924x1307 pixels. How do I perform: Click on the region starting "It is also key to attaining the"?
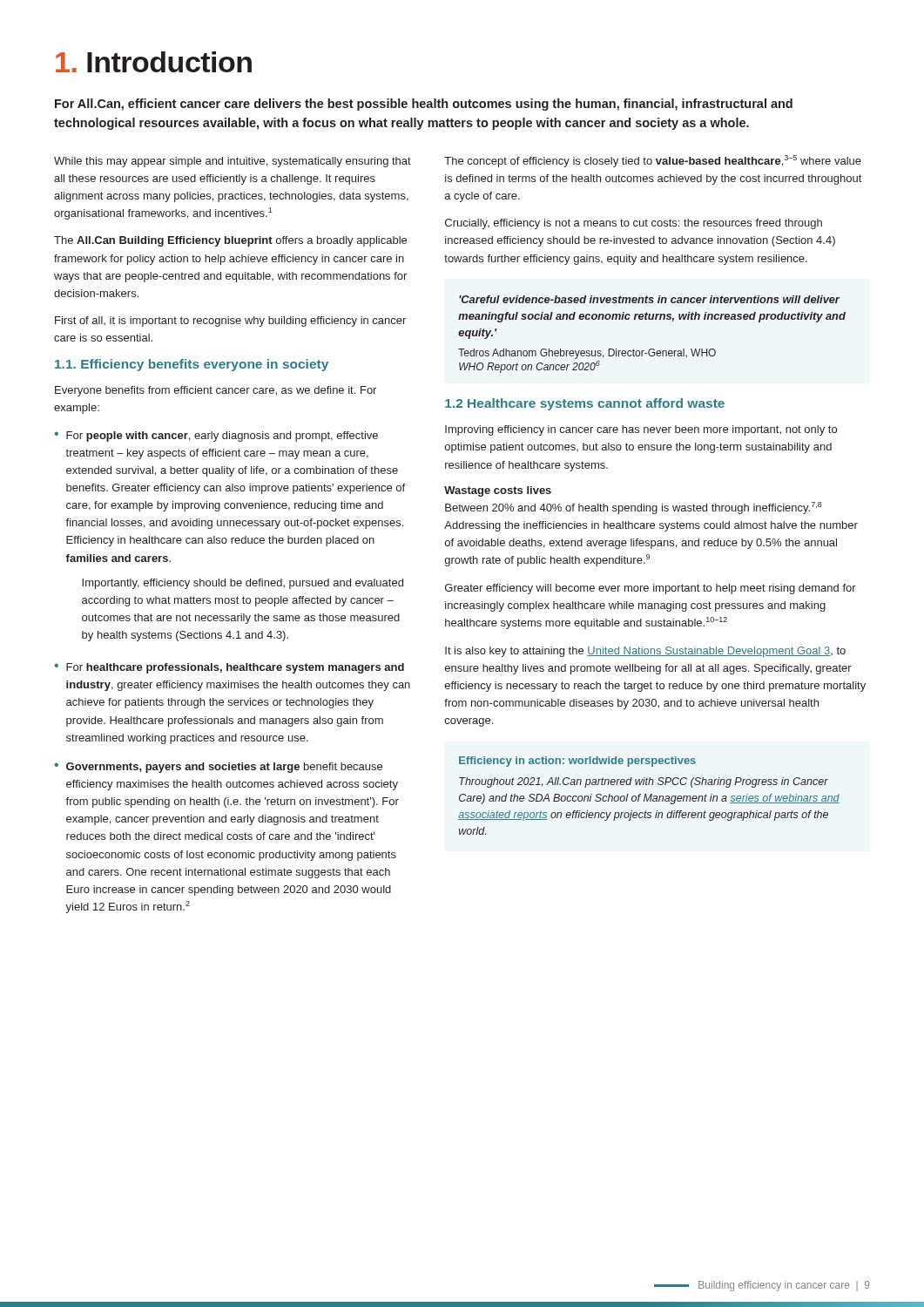coord(657,686)
